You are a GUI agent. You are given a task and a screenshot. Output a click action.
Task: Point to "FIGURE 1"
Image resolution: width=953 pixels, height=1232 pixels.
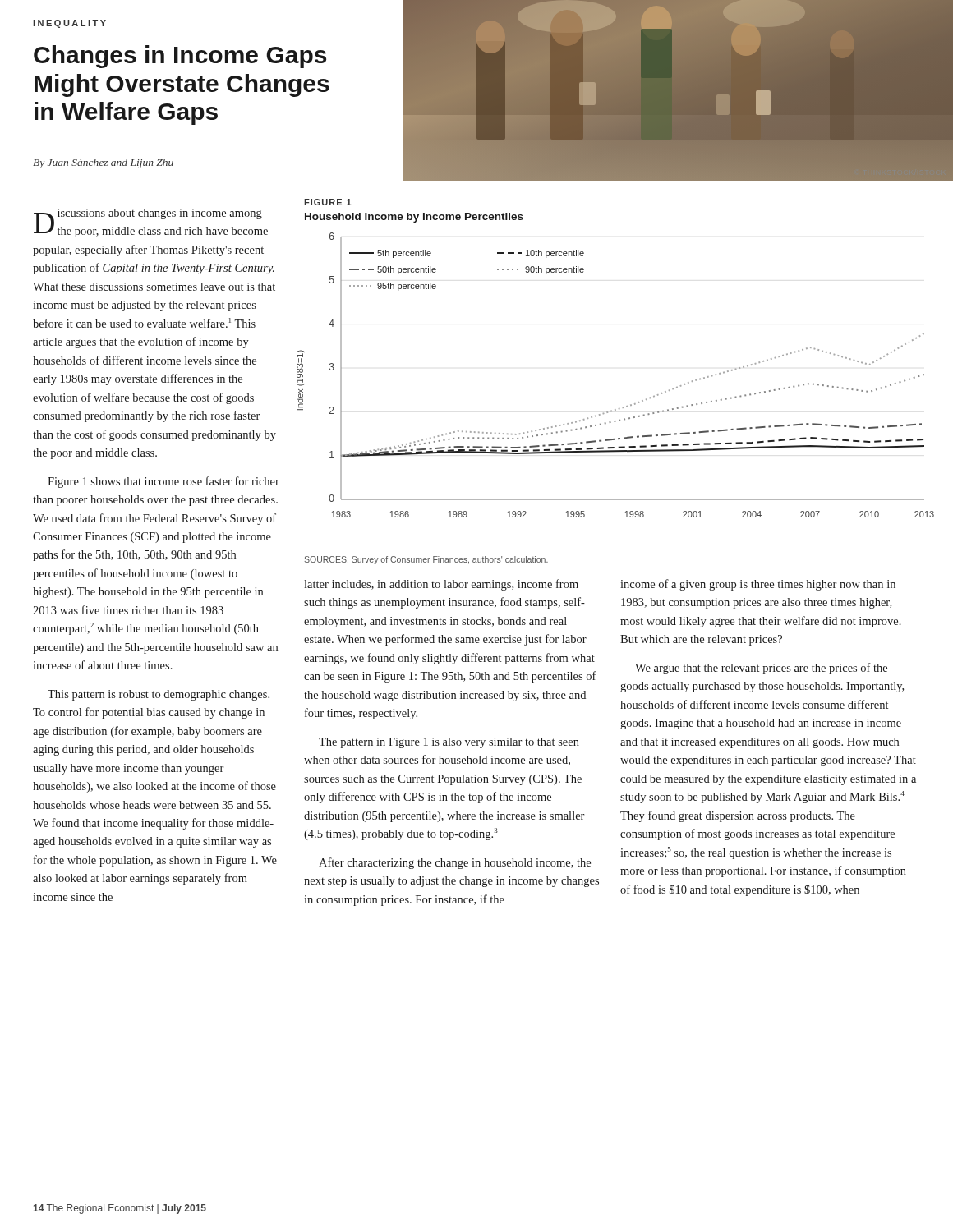click(328, 202)
